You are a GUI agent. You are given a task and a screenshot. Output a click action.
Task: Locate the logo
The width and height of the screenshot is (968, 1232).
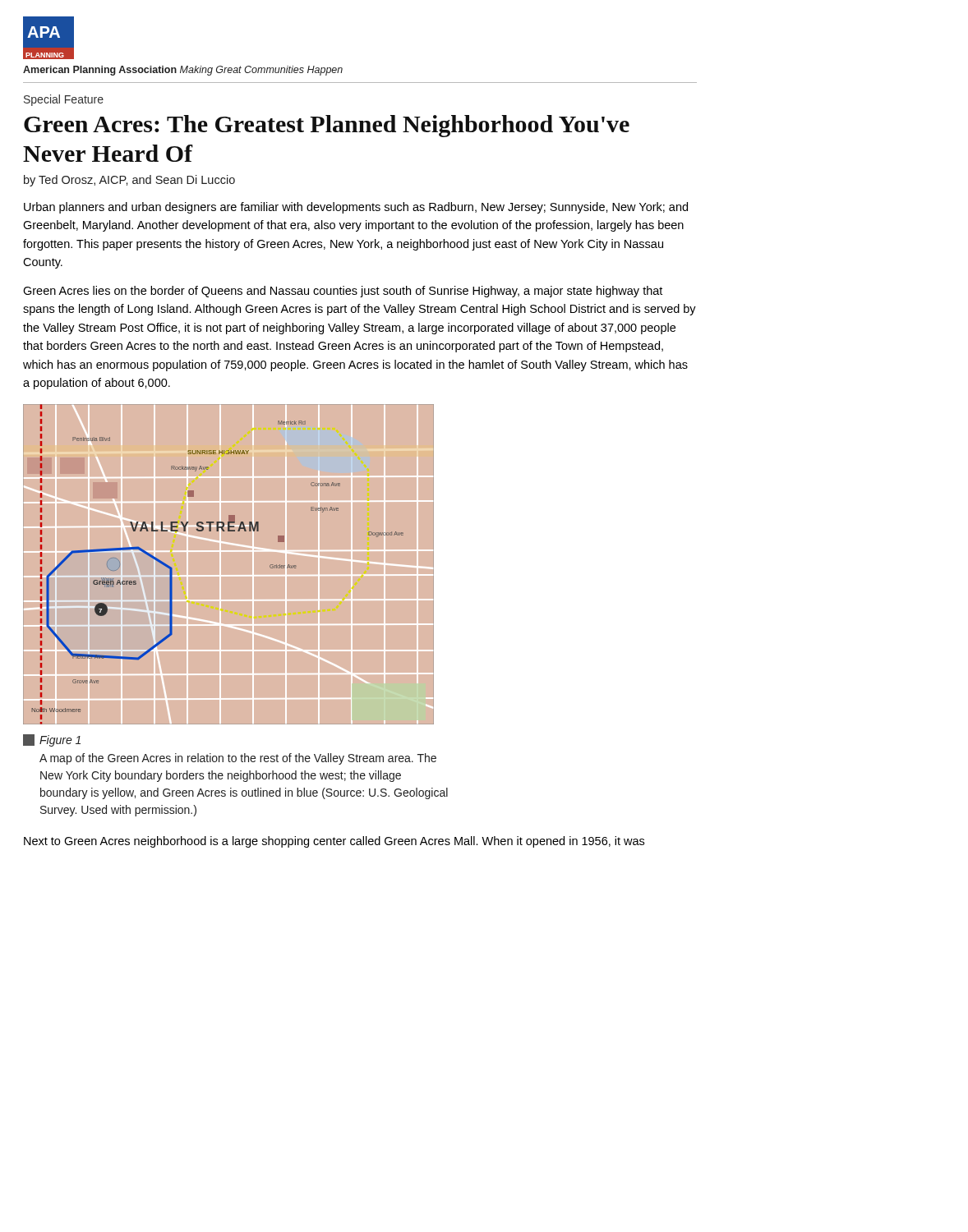pos(360,39)
